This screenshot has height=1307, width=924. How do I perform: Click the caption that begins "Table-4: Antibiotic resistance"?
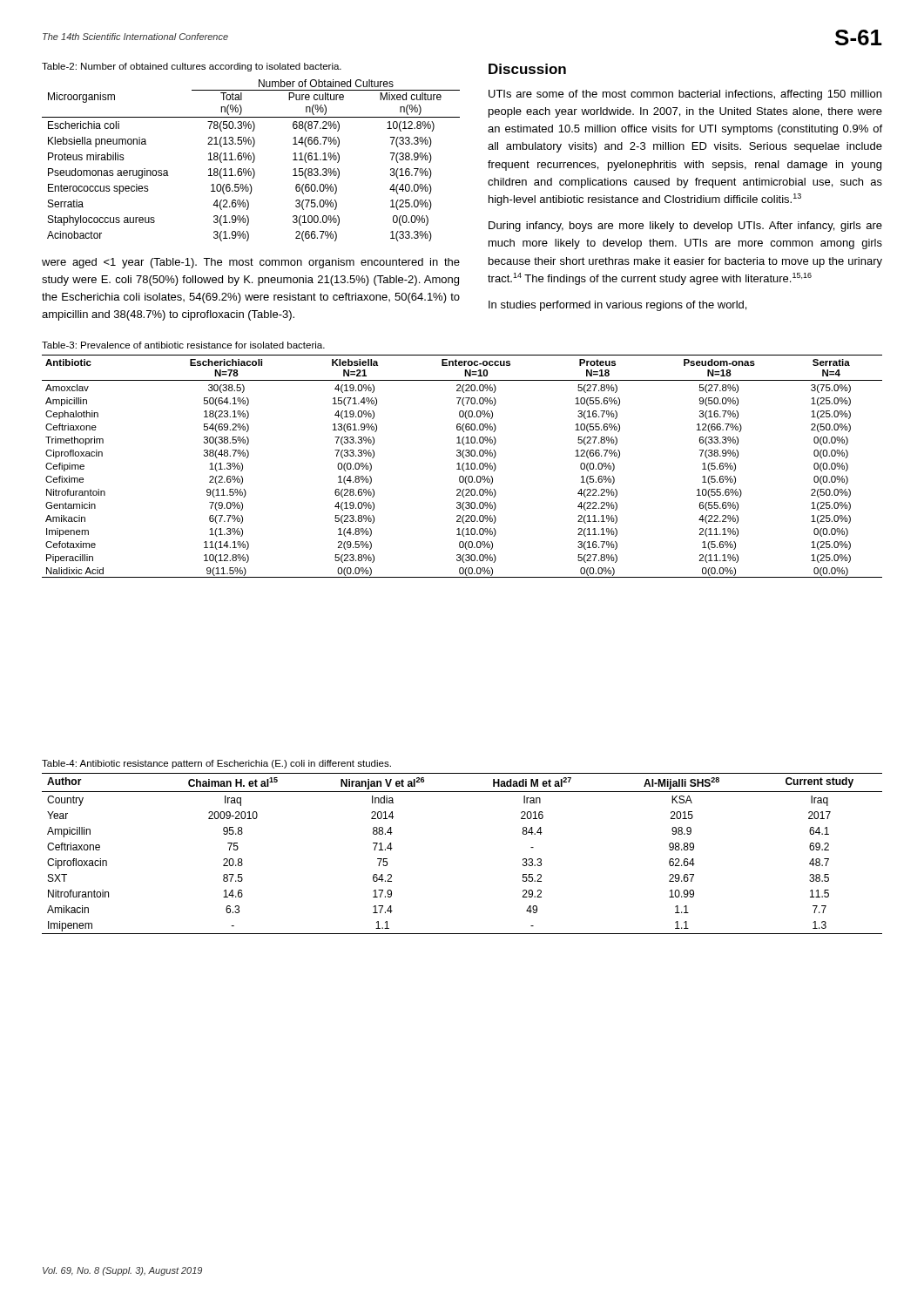pyautogui.click(x=217, y=763)
